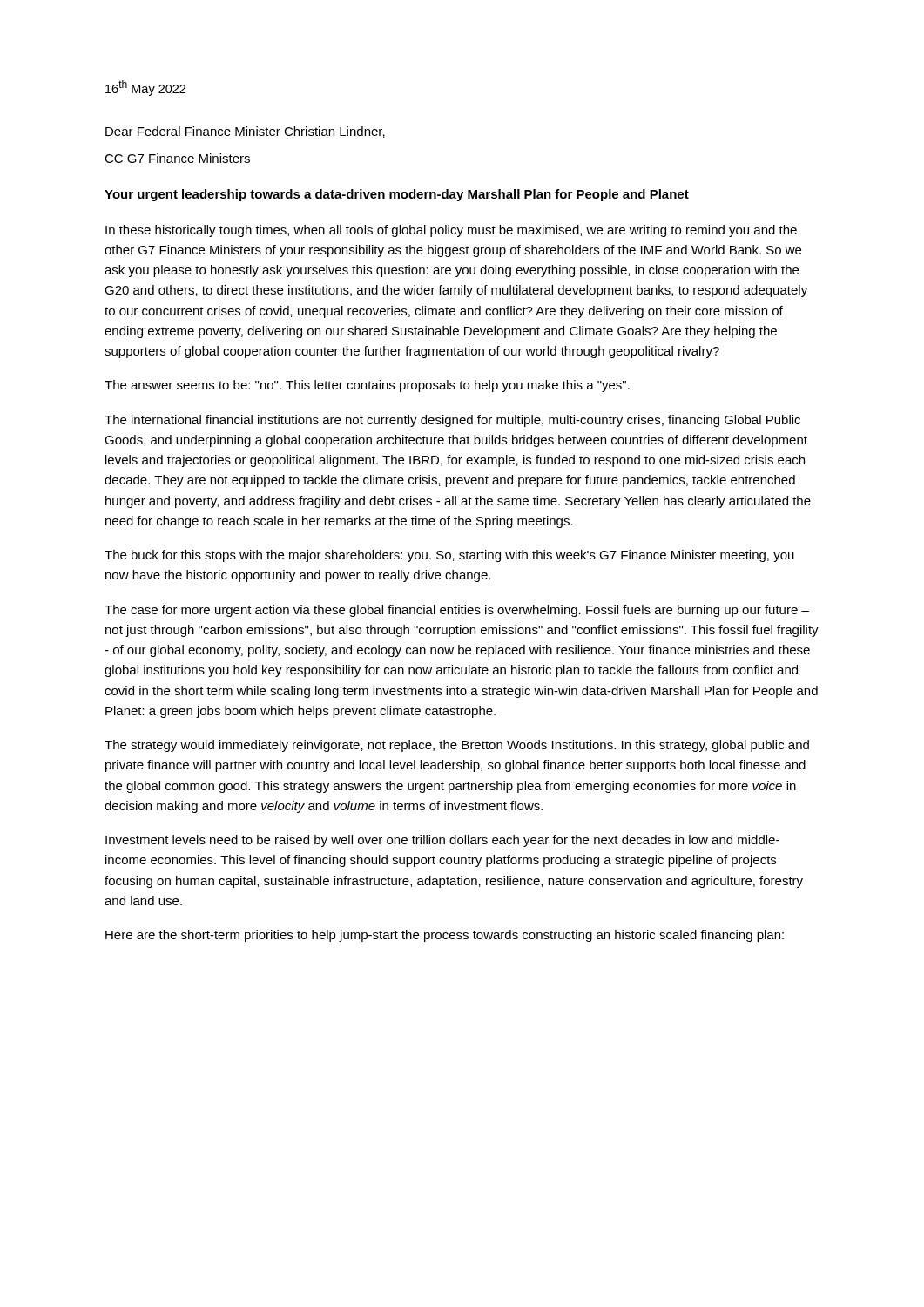Viewport: 924px width, 1307px height.
Task: Find the text starting "The buck for this stops"
Action: click(450, 565)
